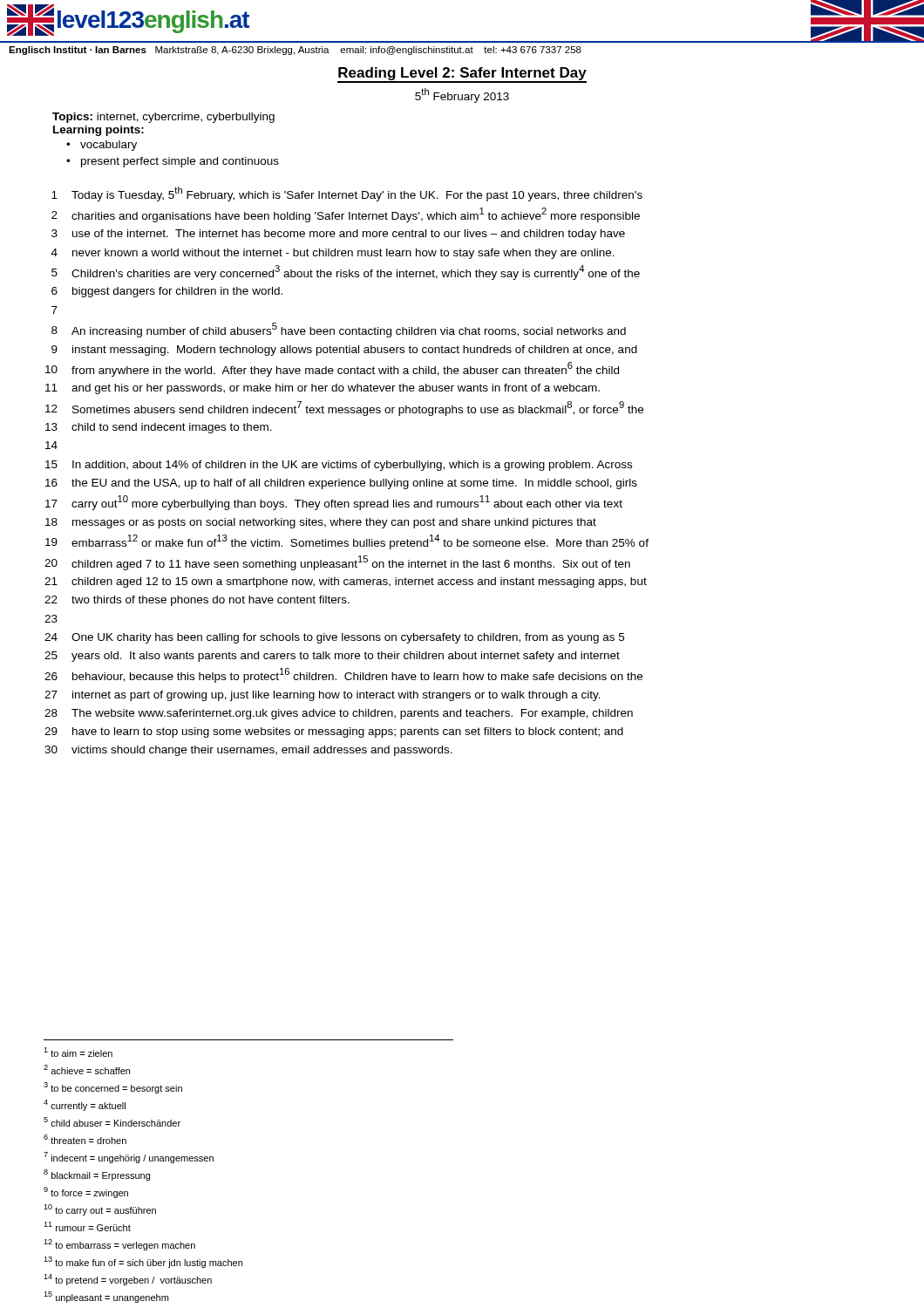Find "5th February 2013" on this page

coord(462,94)
